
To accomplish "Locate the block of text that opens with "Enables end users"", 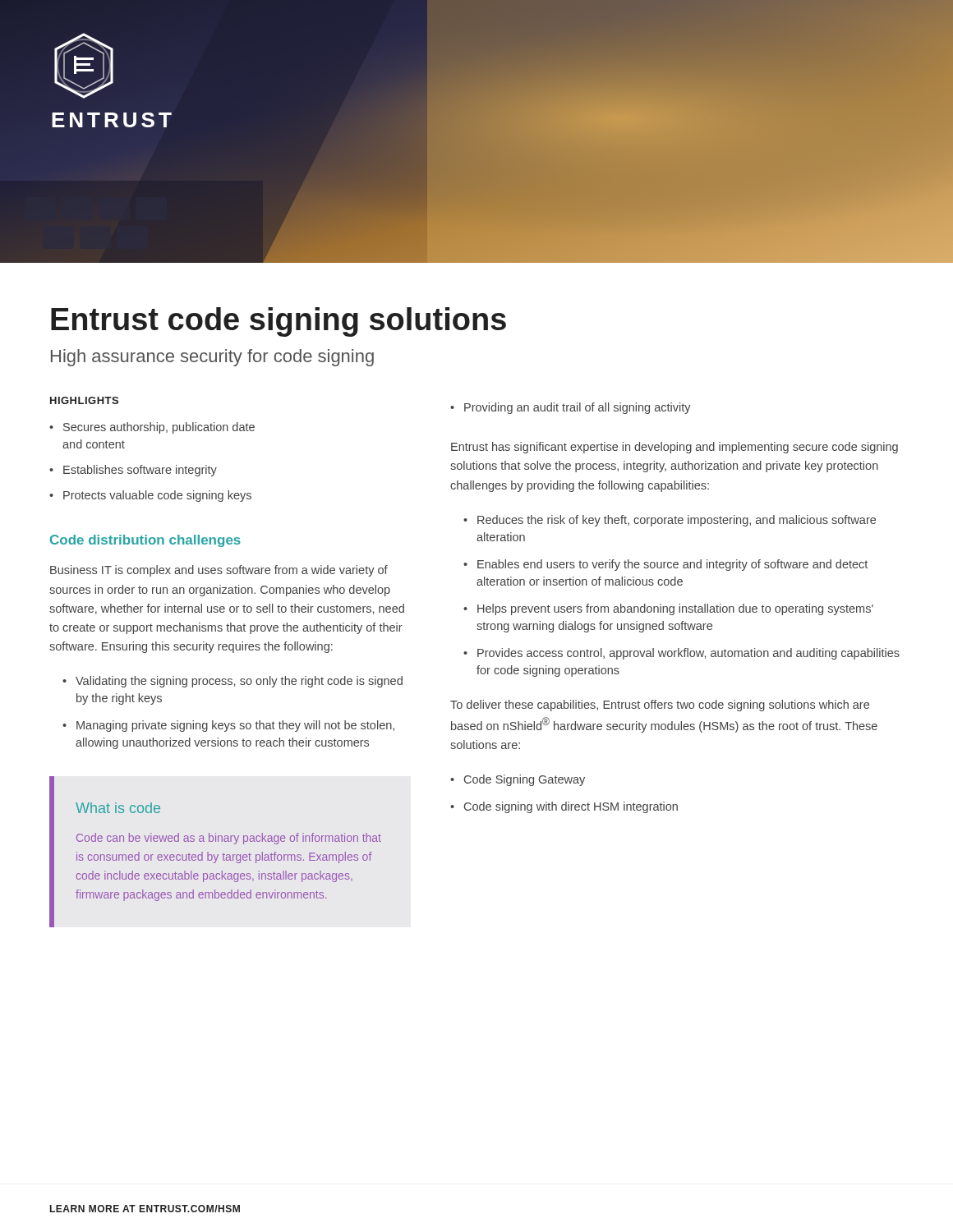I will [672, 573].
